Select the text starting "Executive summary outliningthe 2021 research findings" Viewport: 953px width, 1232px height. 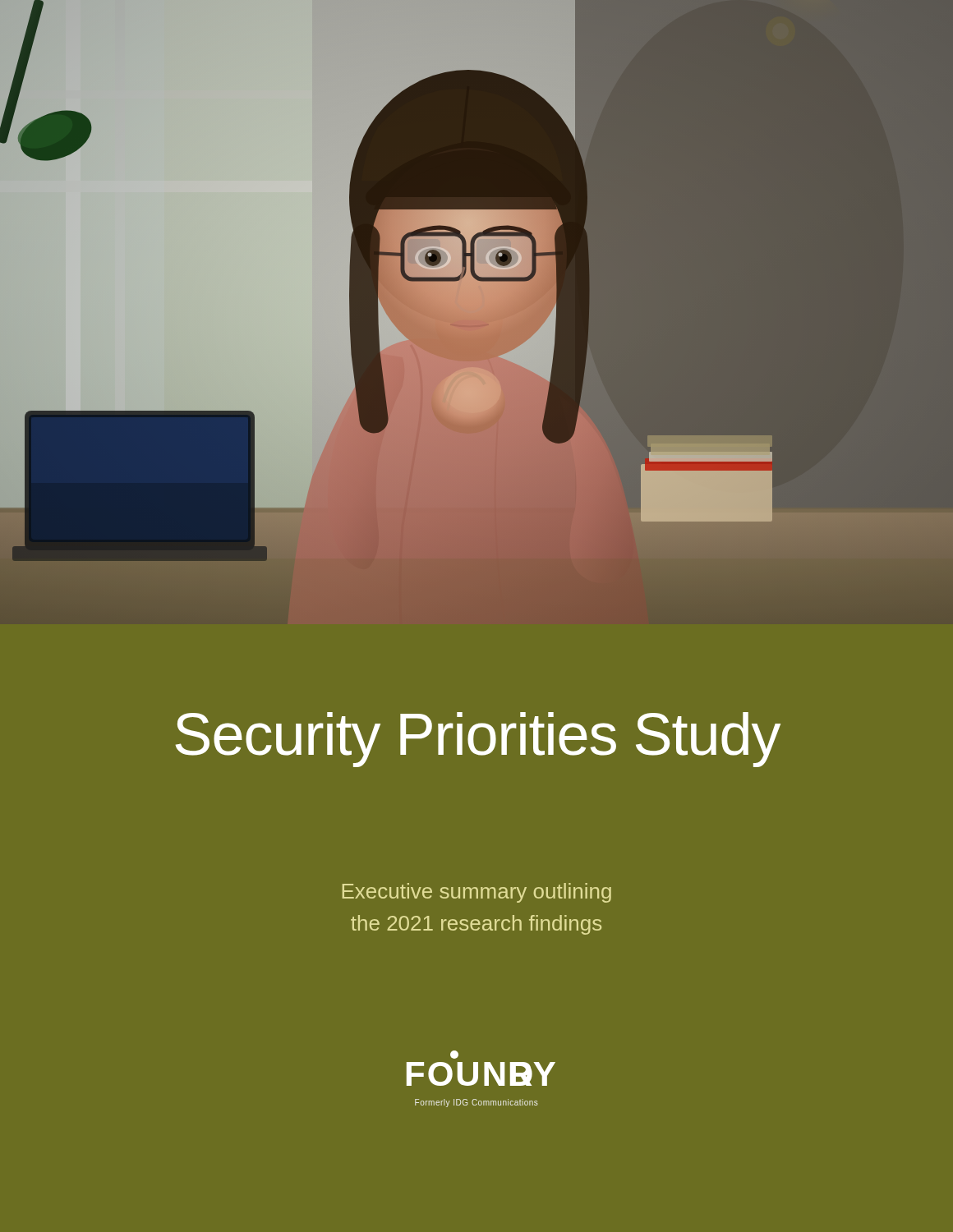tap(476, 908)
